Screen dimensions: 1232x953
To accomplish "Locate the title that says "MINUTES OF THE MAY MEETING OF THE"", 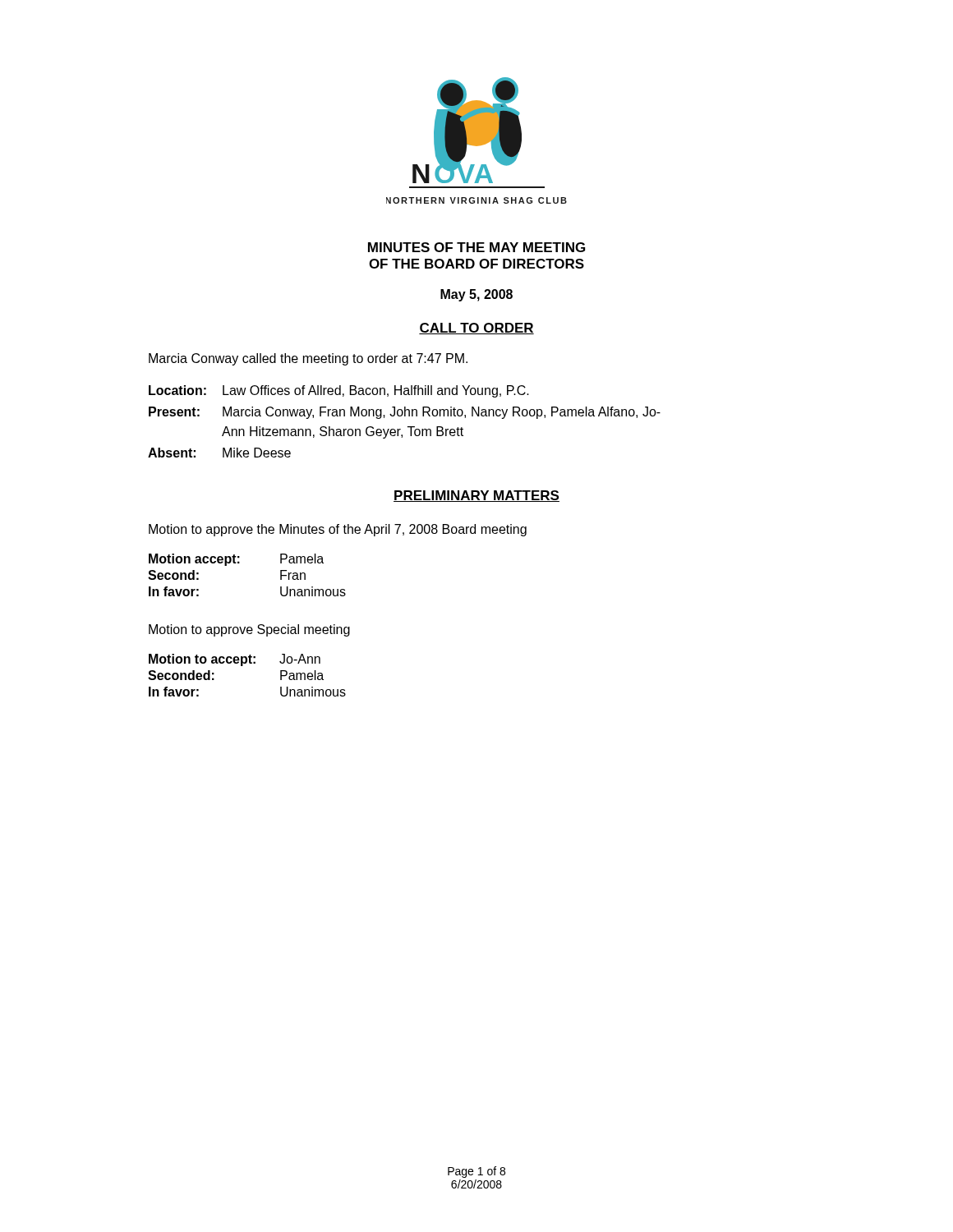I will [x=476, y=256].
